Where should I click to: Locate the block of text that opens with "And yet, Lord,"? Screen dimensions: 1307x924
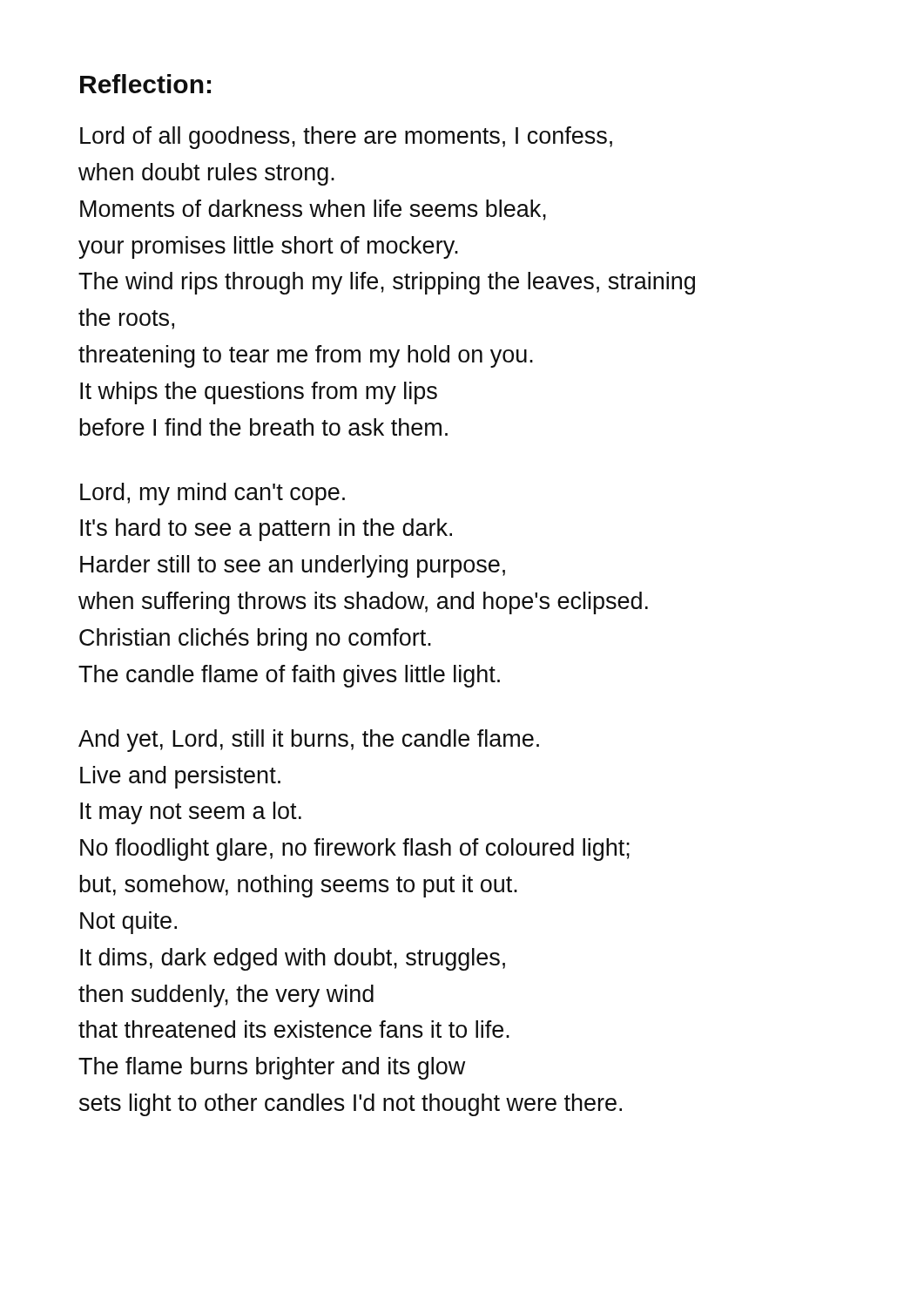pyautogui.click(x=309, y=741)
